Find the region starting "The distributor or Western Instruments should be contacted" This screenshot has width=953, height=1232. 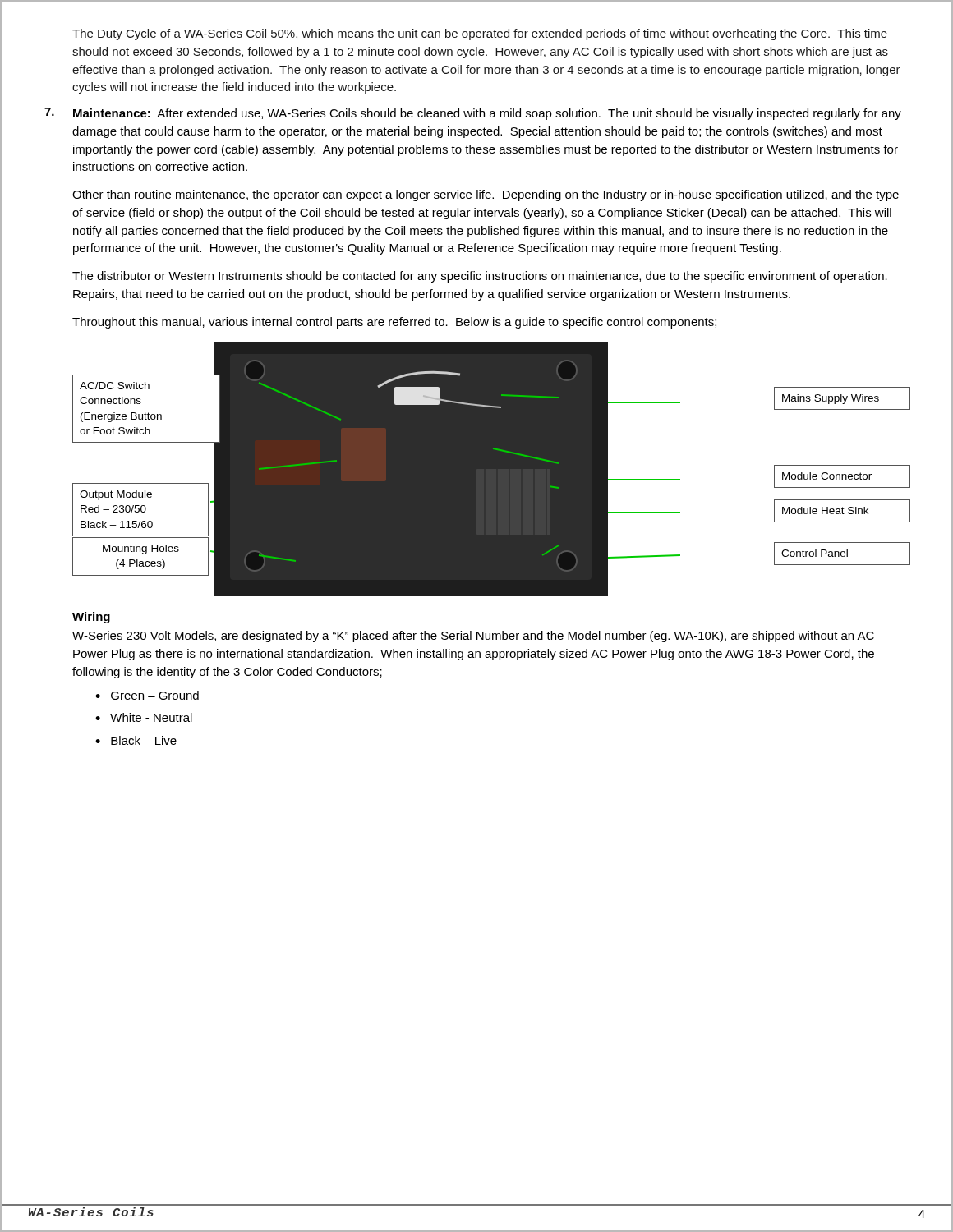tap(482, 284)
